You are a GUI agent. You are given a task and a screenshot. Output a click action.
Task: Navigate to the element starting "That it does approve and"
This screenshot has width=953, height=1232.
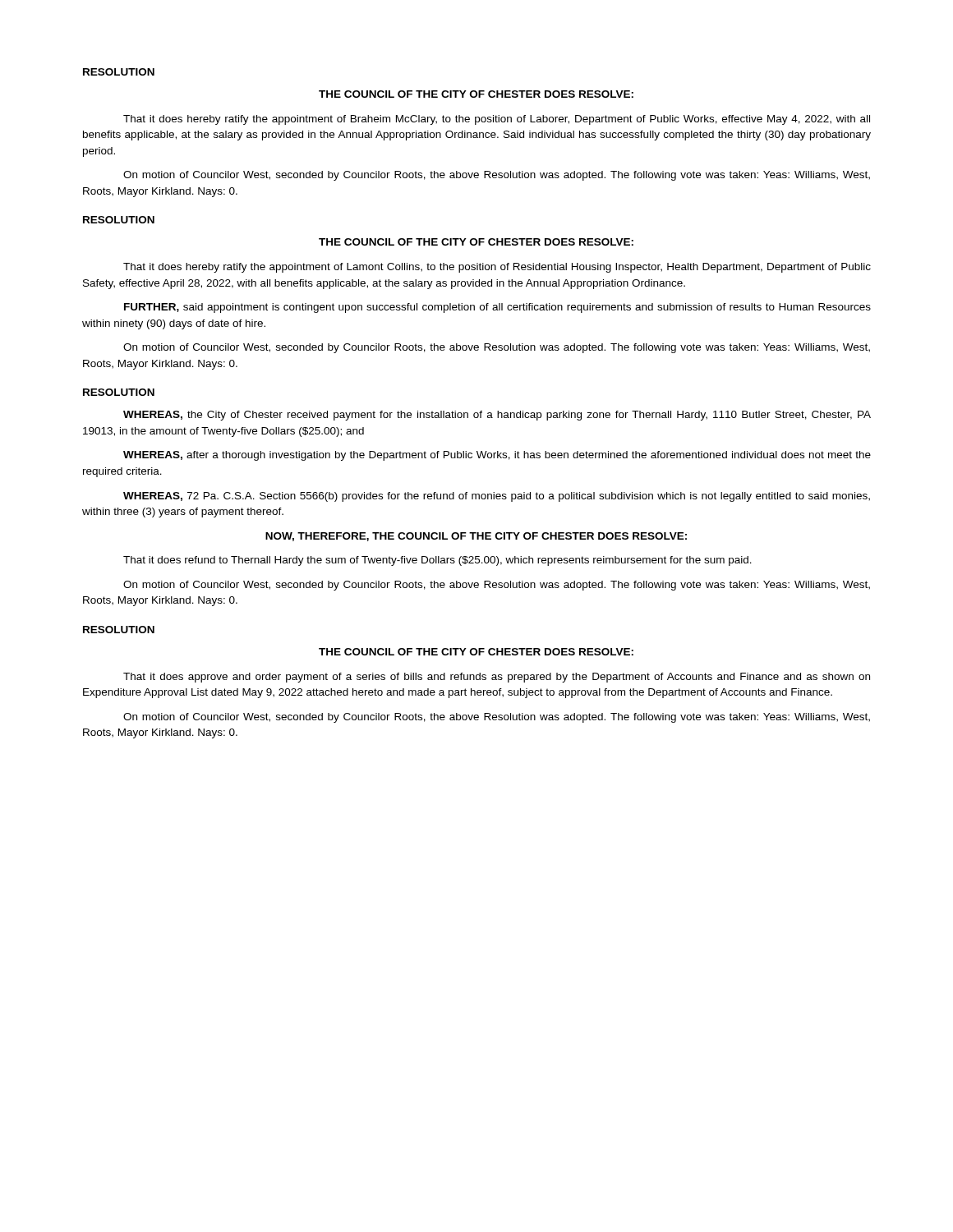point(476,684)
